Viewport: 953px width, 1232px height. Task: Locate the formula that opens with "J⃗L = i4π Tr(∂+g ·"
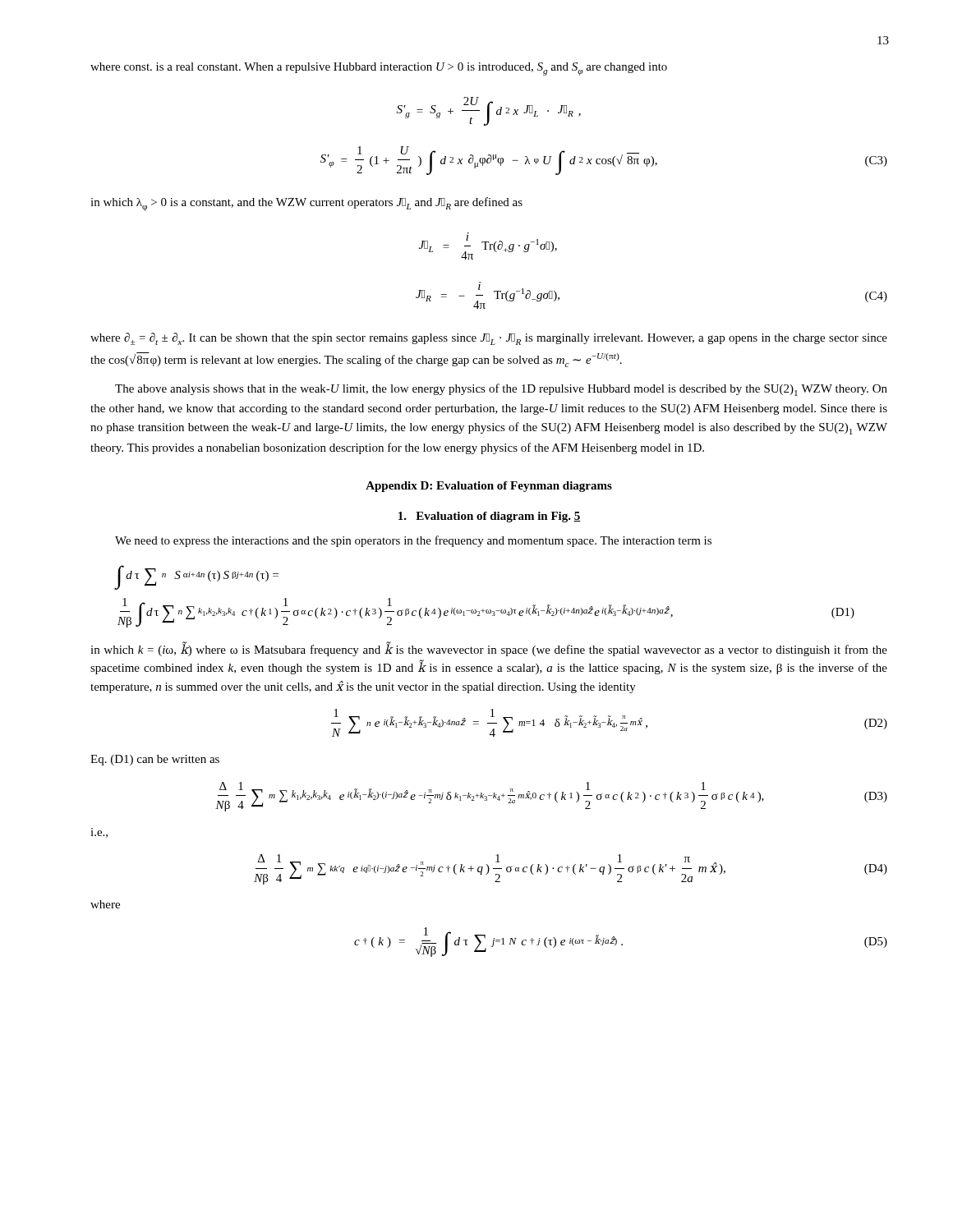pos(489,271)
